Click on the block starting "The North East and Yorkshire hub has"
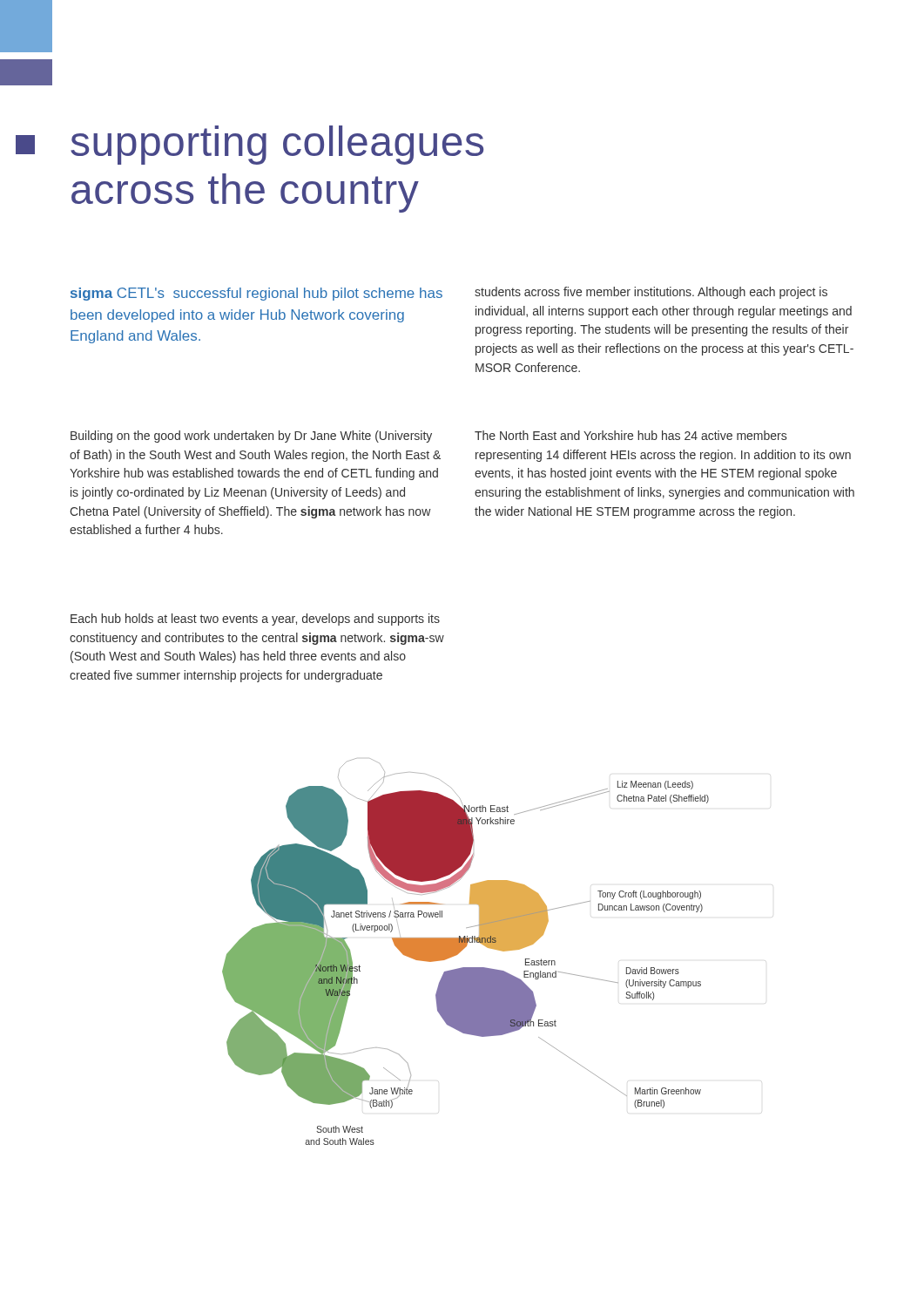 pyautogui.click(x=665, y=473)
